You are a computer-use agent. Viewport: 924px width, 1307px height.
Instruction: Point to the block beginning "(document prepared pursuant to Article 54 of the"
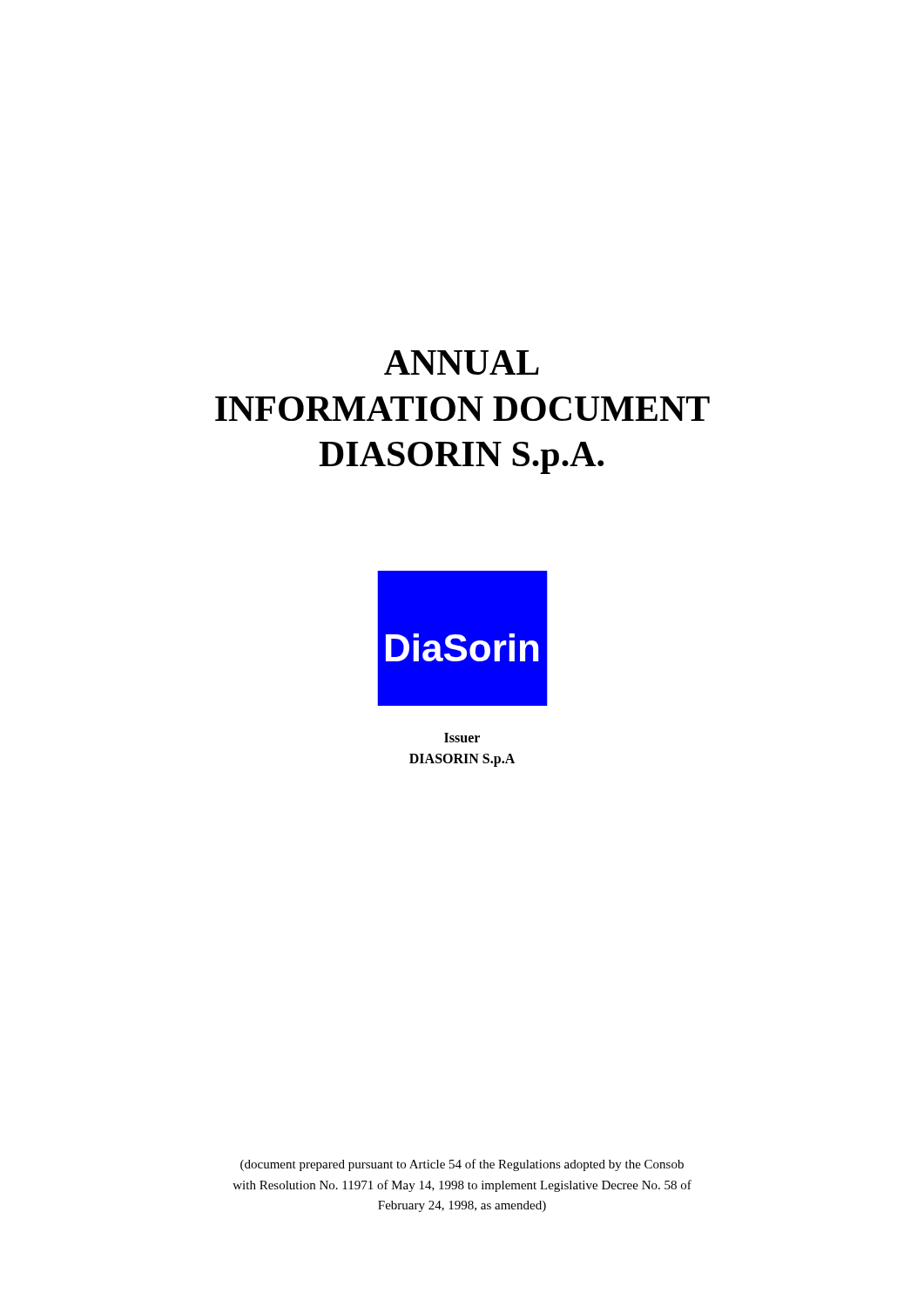pyautogui.click(x=462, y=1185)
